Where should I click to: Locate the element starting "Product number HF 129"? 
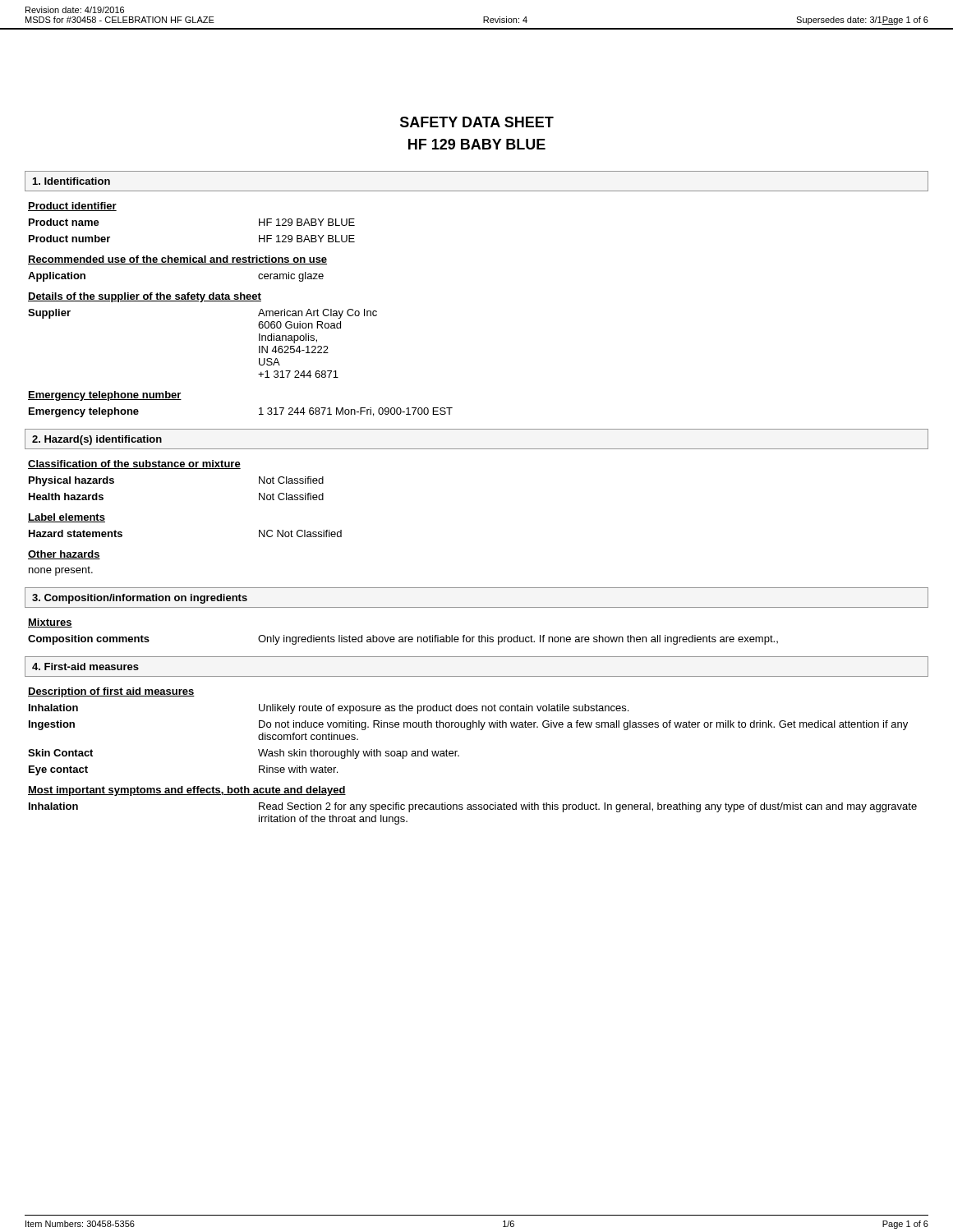click(66, 239)
